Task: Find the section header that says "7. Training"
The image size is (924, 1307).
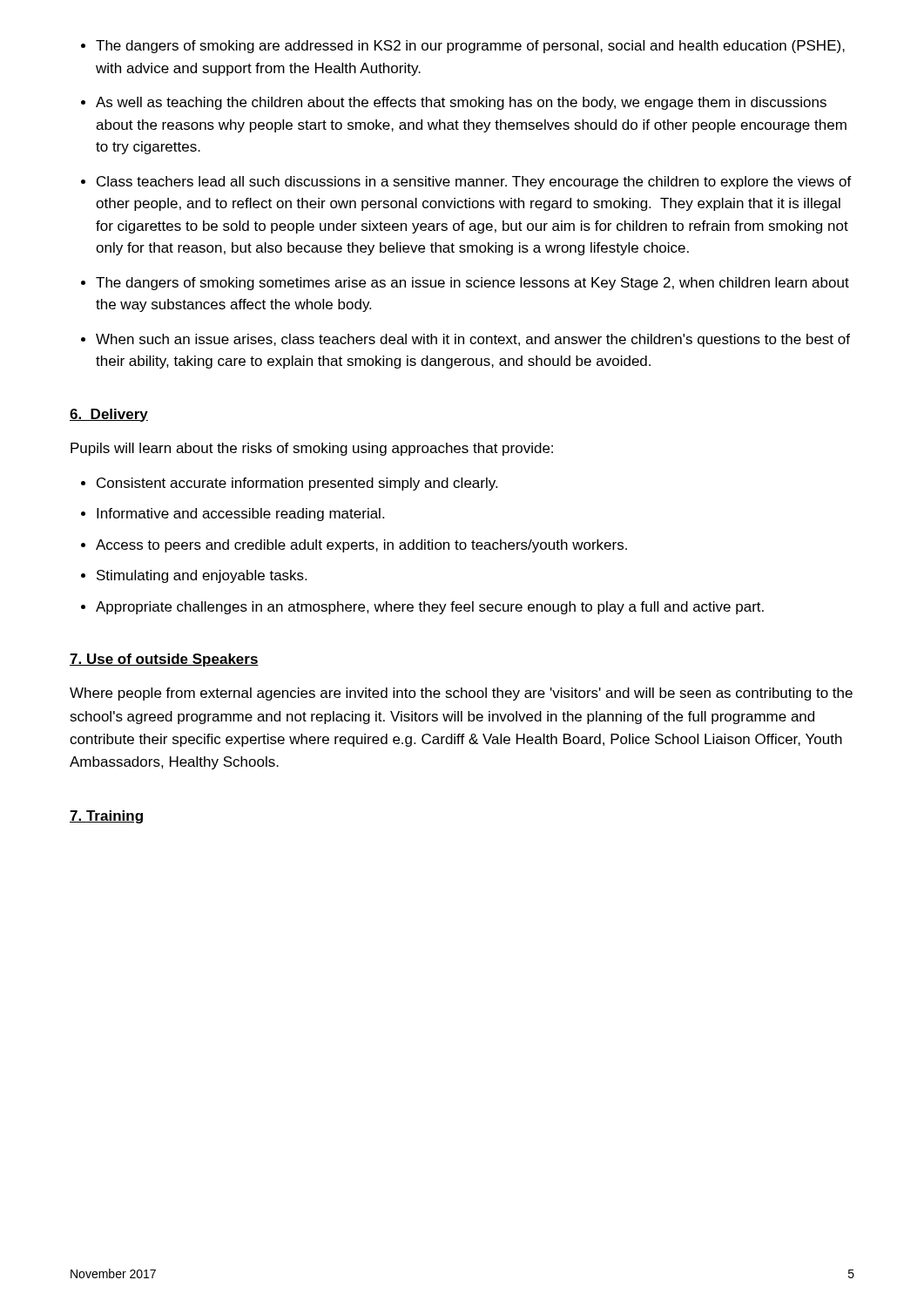Action: (107, 816)
